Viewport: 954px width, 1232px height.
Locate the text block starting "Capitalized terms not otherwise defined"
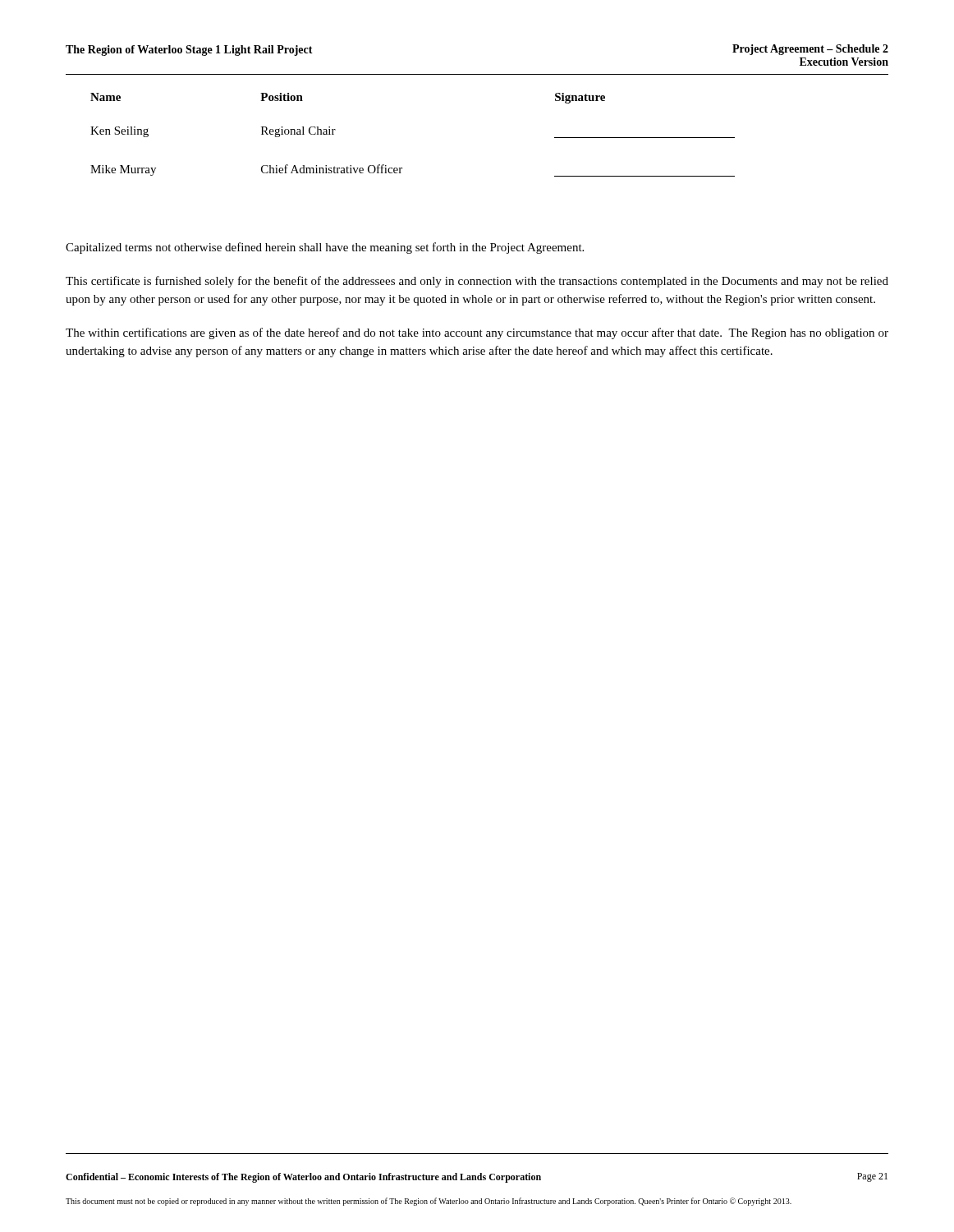[x=325, y=247]
